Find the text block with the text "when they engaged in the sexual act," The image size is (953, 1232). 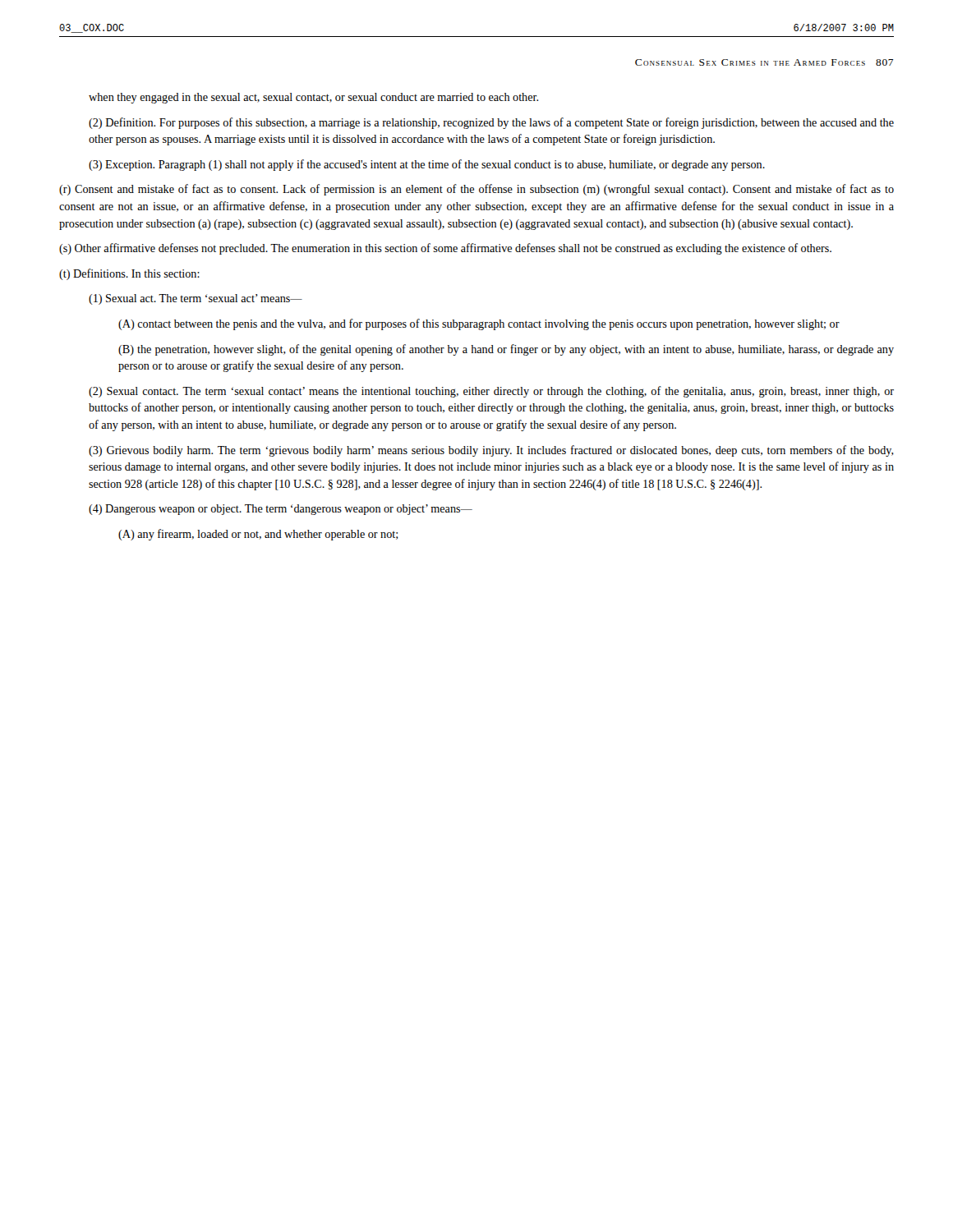tap(491, 97)
